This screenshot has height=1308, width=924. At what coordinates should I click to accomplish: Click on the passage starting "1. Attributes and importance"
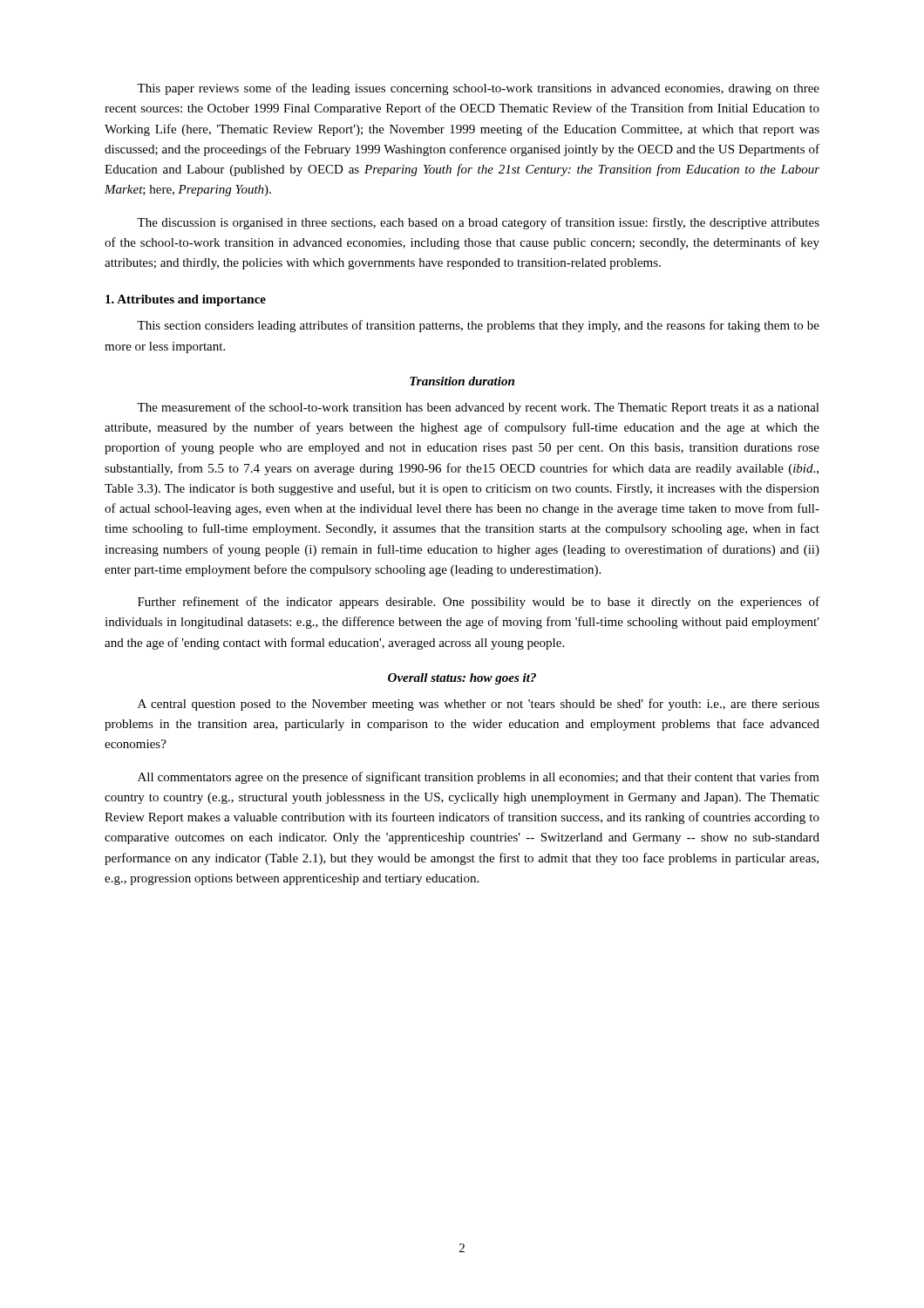coord(185,299)
